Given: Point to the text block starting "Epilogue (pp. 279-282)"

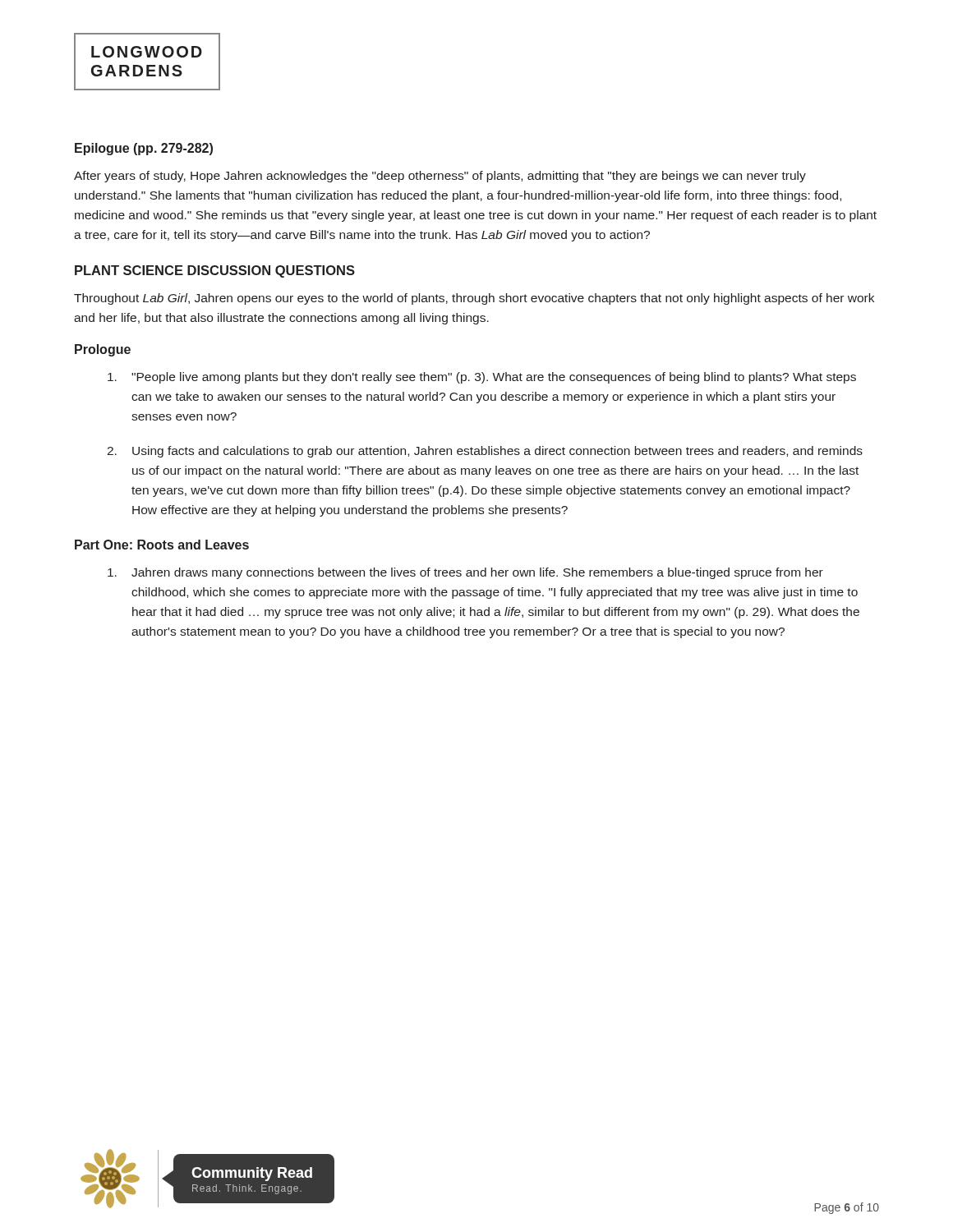Looking at the screenshot, I should [x=144, y=148].
